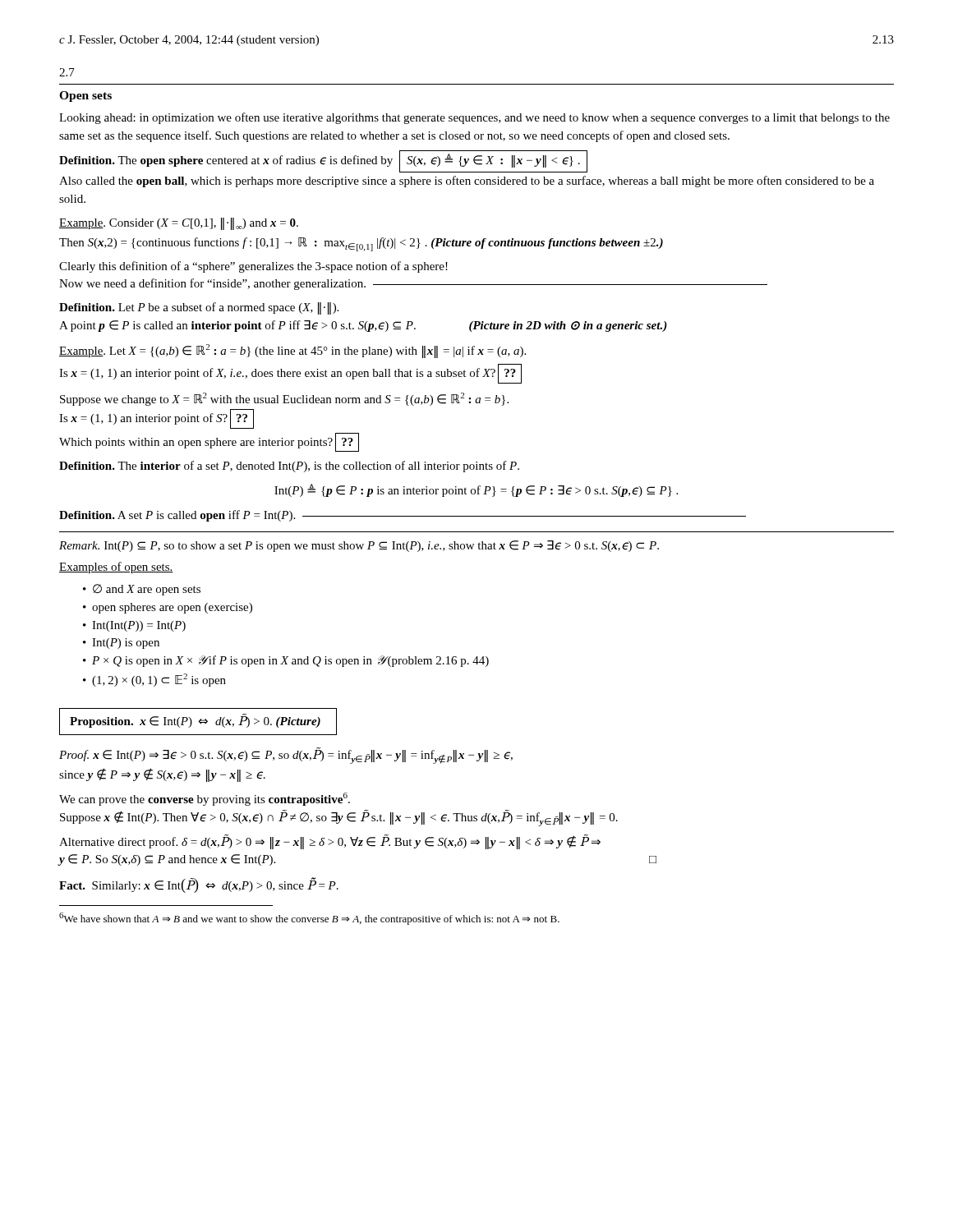Point to the element starting "Example. Consider (Χ = C[0,1], ‖·‖∞) and"

tap(476, 234)
